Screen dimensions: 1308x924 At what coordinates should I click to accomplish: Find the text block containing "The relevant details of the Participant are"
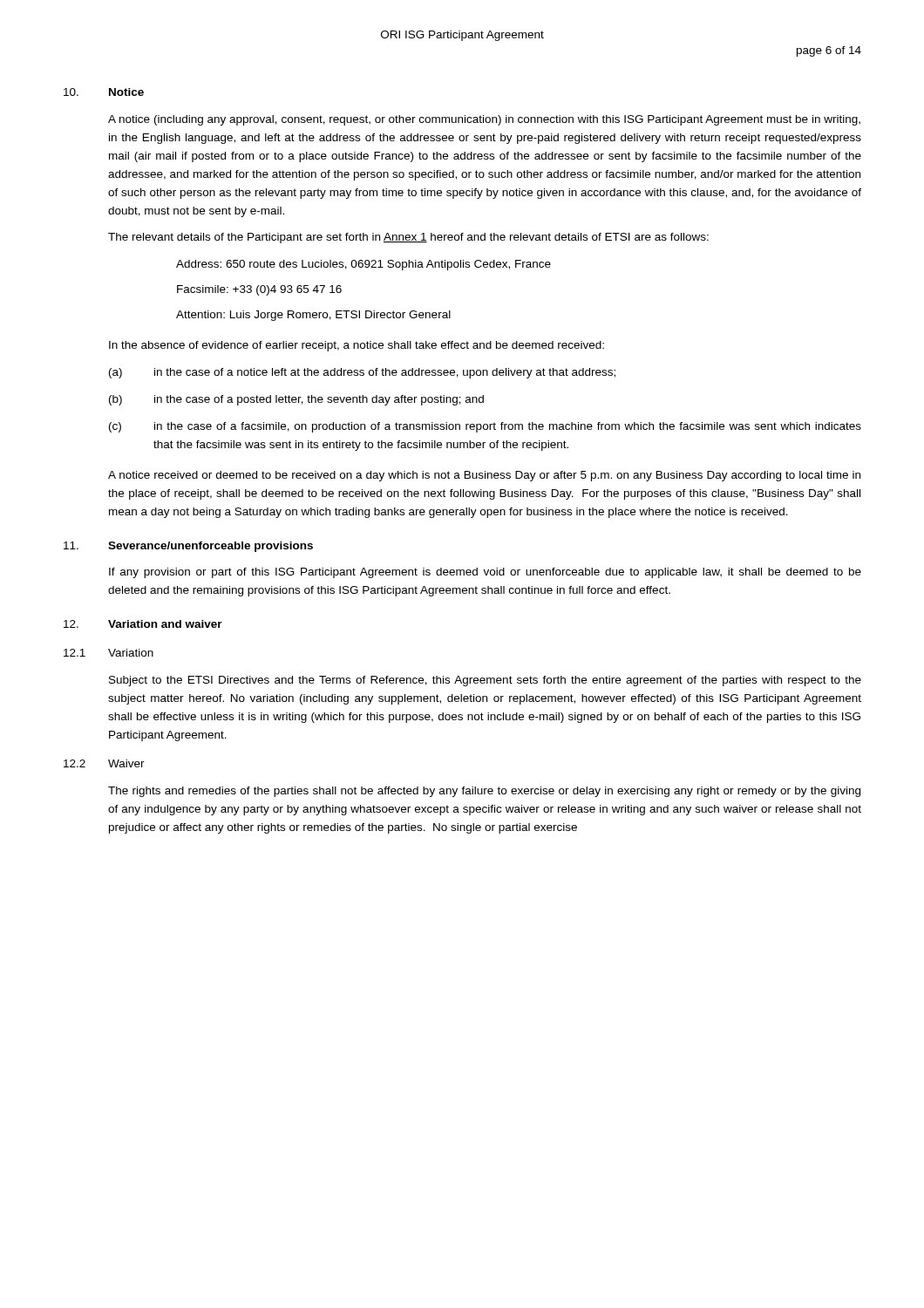[x=409, y=237]
